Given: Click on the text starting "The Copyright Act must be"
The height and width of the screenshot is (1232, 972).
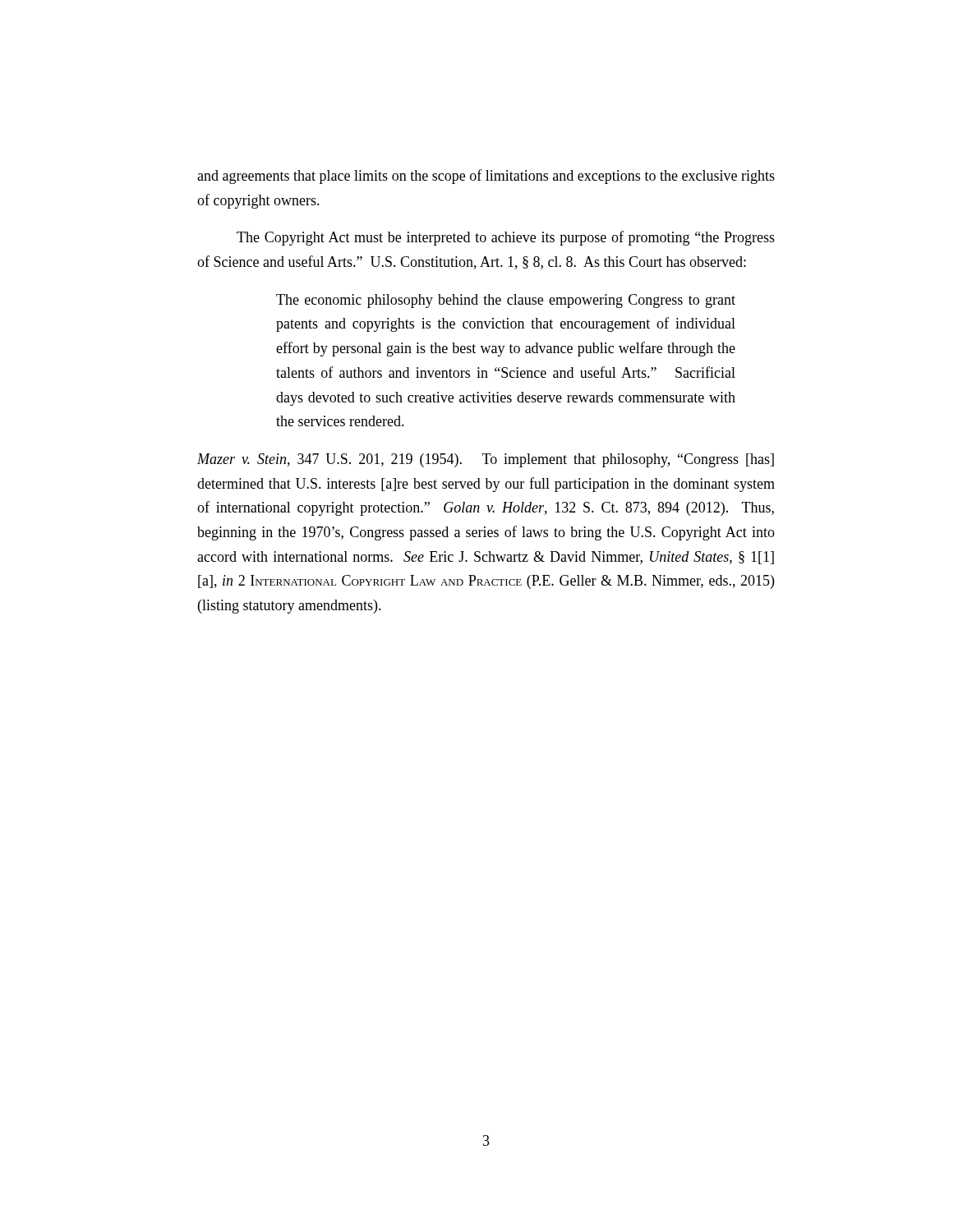Looking at the screenshot, I should pyautogui.click(x=486, y=251).
